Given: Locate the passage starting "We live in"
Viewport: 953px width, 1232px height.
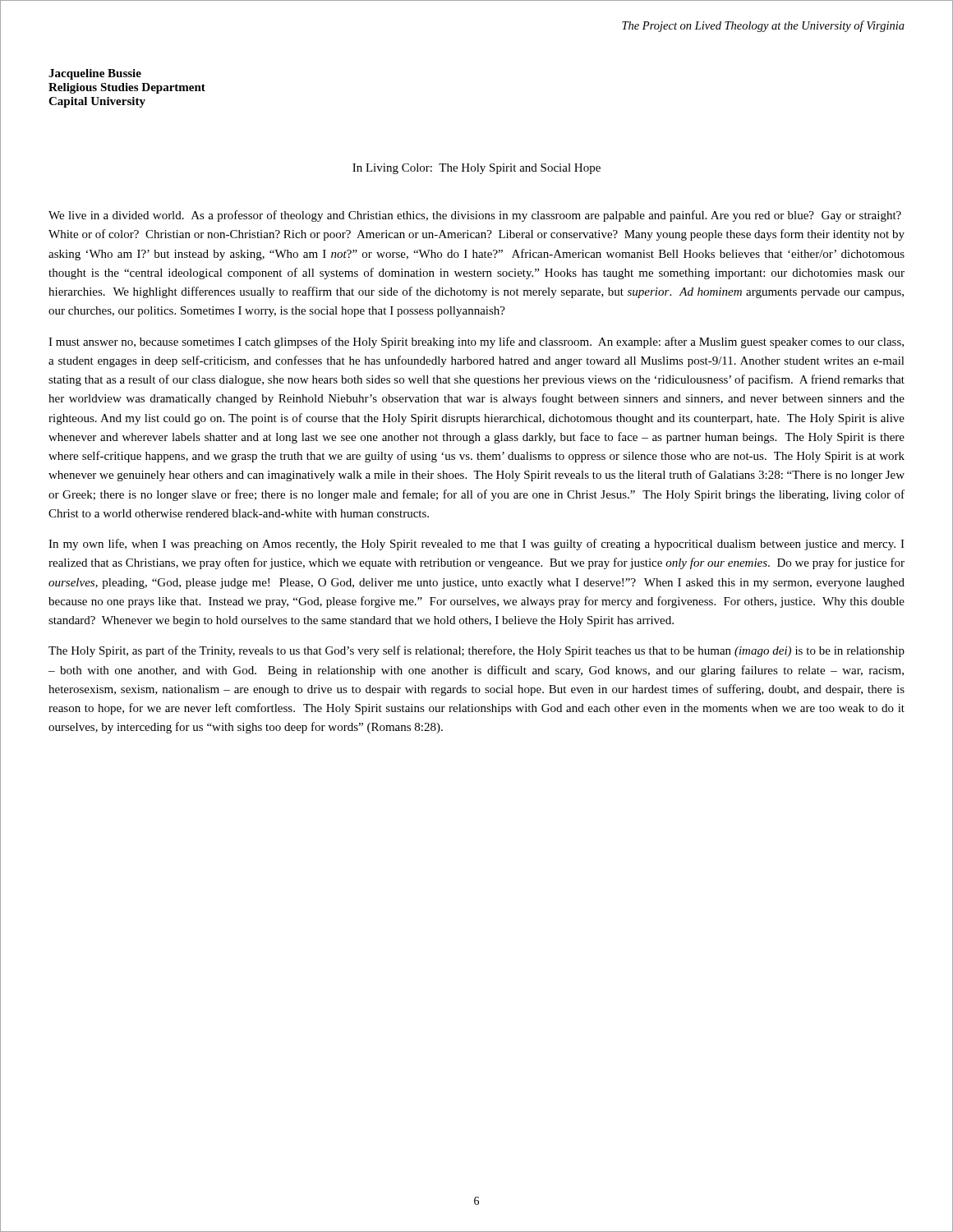Looking at the screenshot, I should point(476,263).
